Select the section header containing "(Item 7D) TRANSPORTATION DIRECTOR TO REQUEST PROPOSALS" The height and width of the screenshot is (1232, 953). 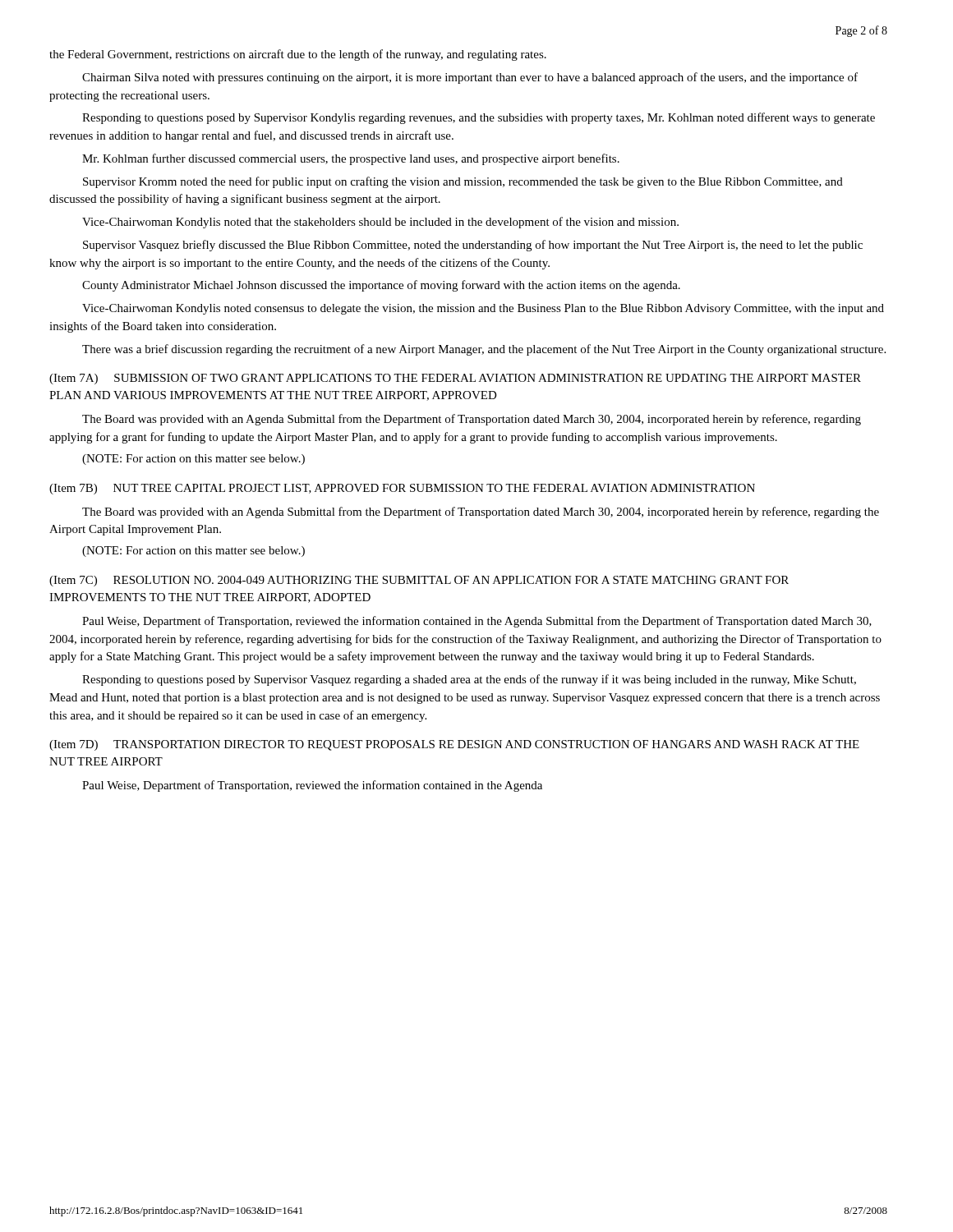click(454, 753)
